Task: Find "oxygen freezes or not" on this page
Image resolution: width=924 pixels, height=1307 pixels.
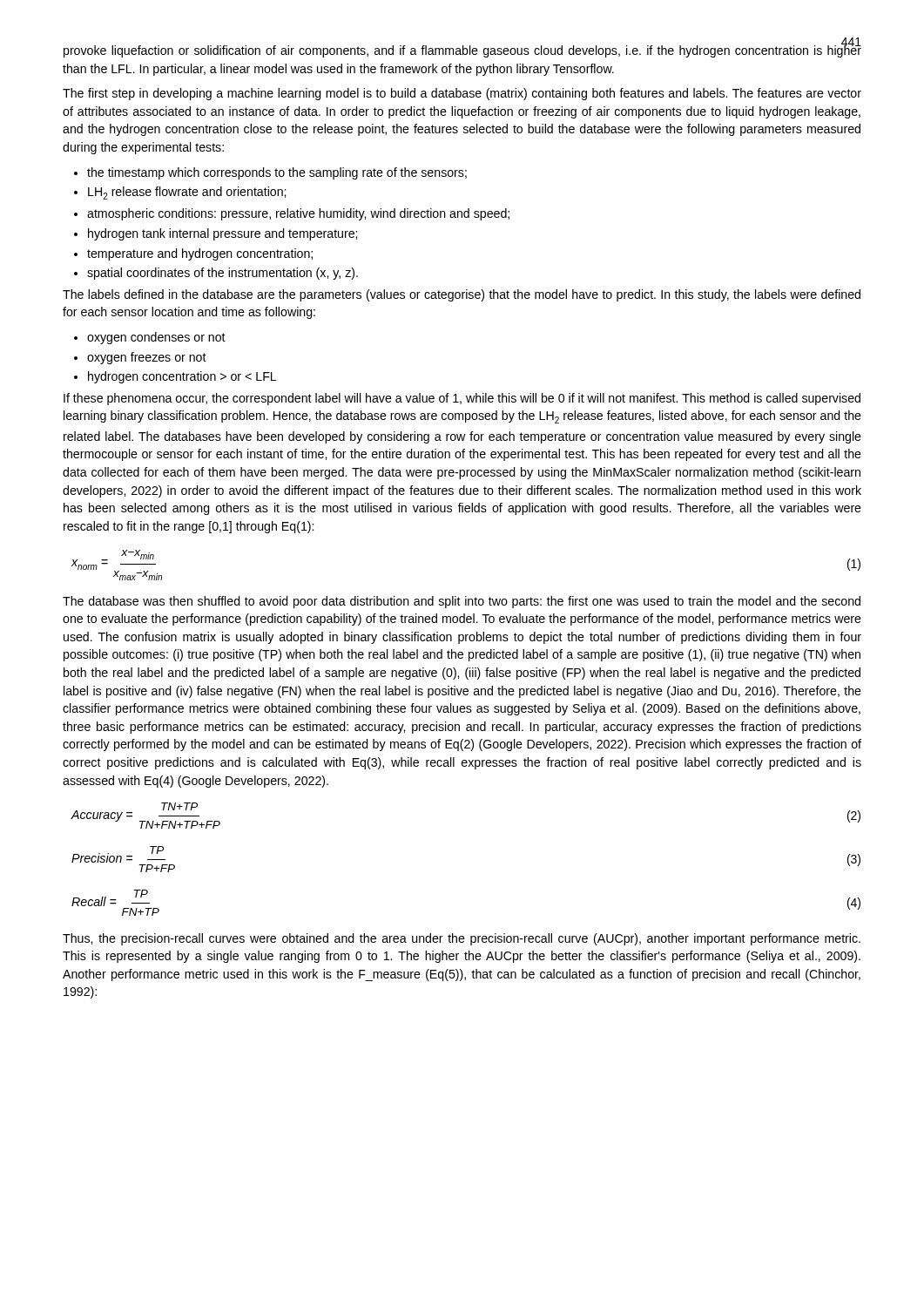Action: pyautogui.click(x=140, y=358)
